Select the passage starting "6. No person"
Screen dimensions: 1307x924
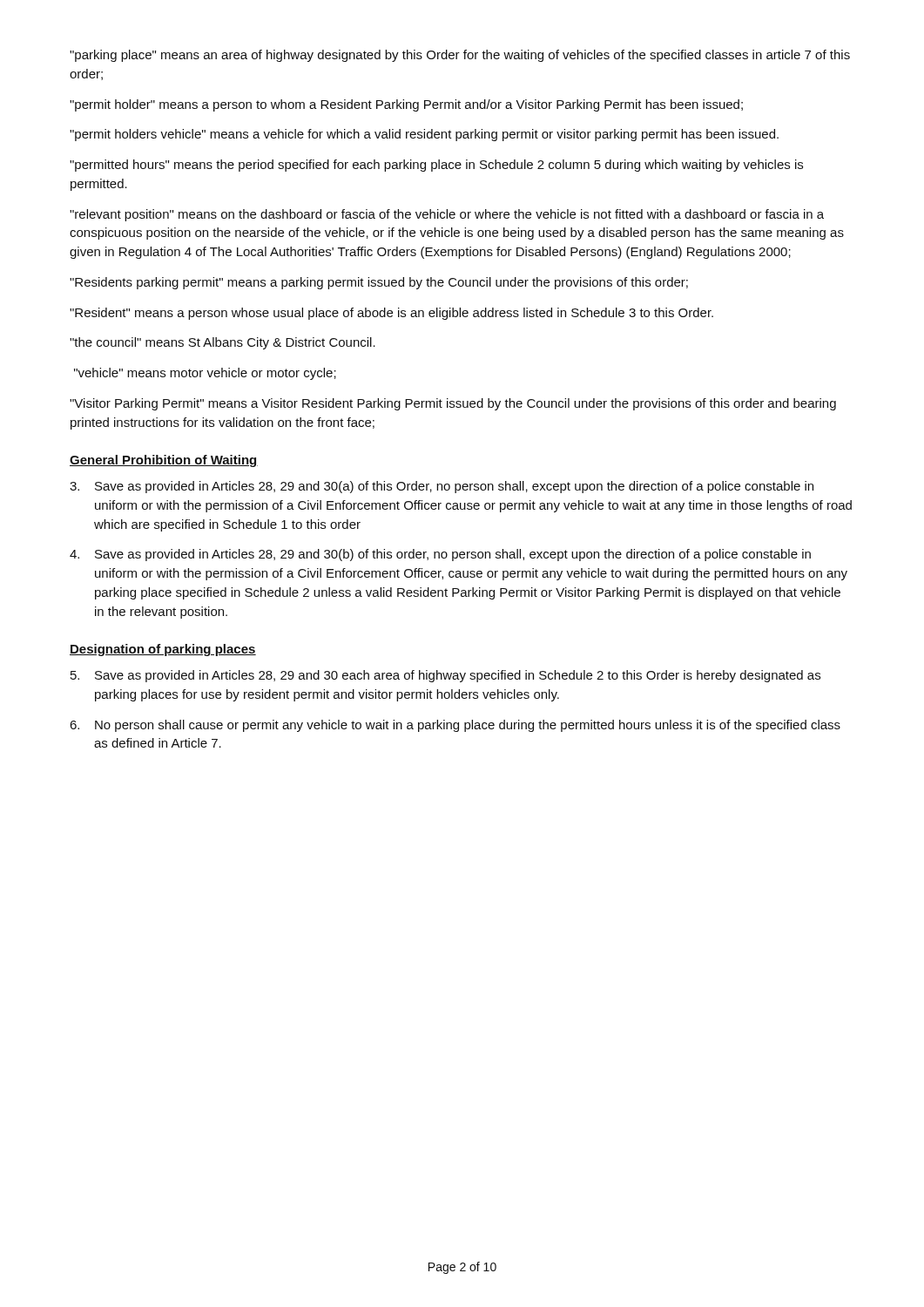click(462, 734)
